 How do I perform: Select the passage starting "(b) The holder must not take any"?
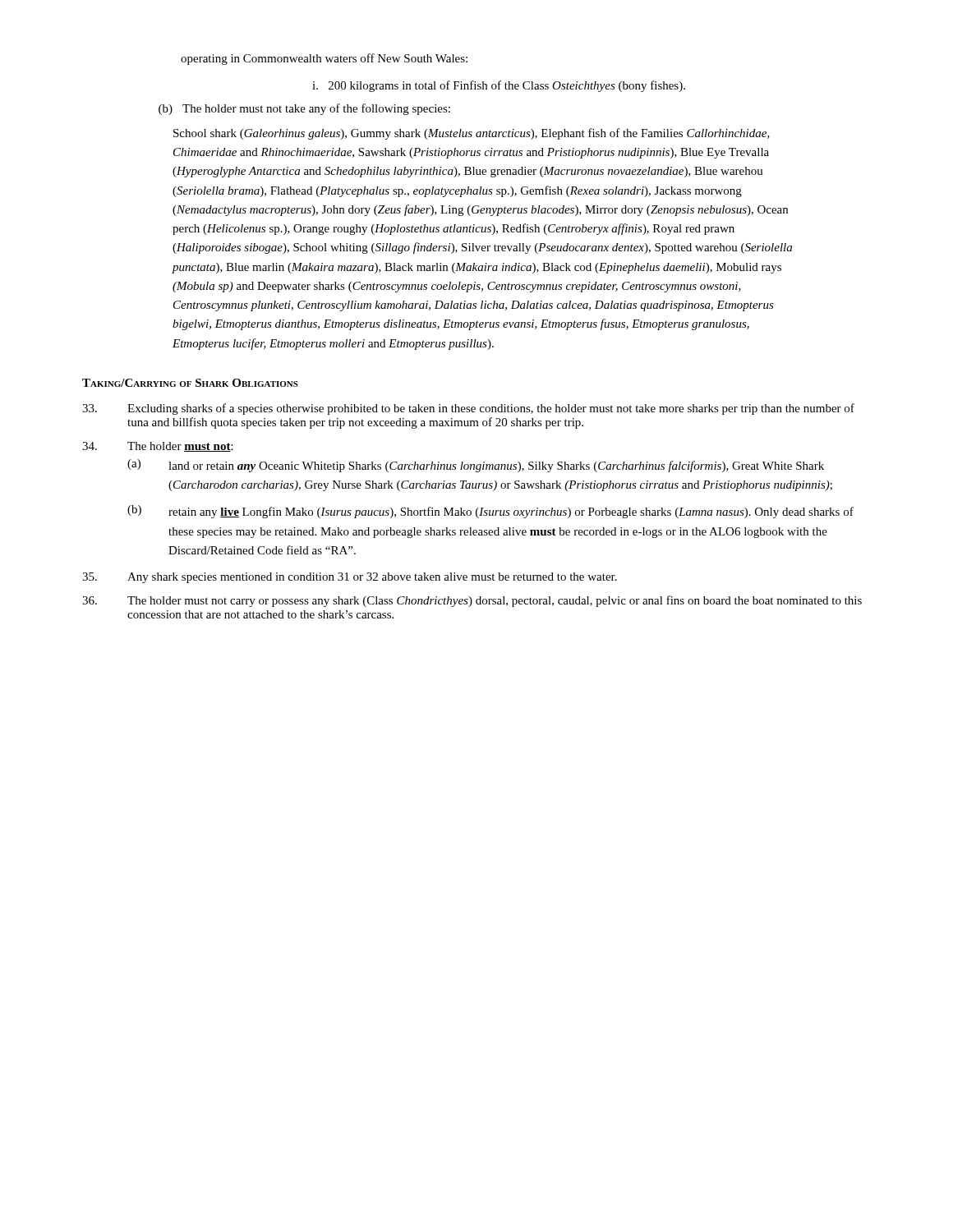(x=304, y=109)
